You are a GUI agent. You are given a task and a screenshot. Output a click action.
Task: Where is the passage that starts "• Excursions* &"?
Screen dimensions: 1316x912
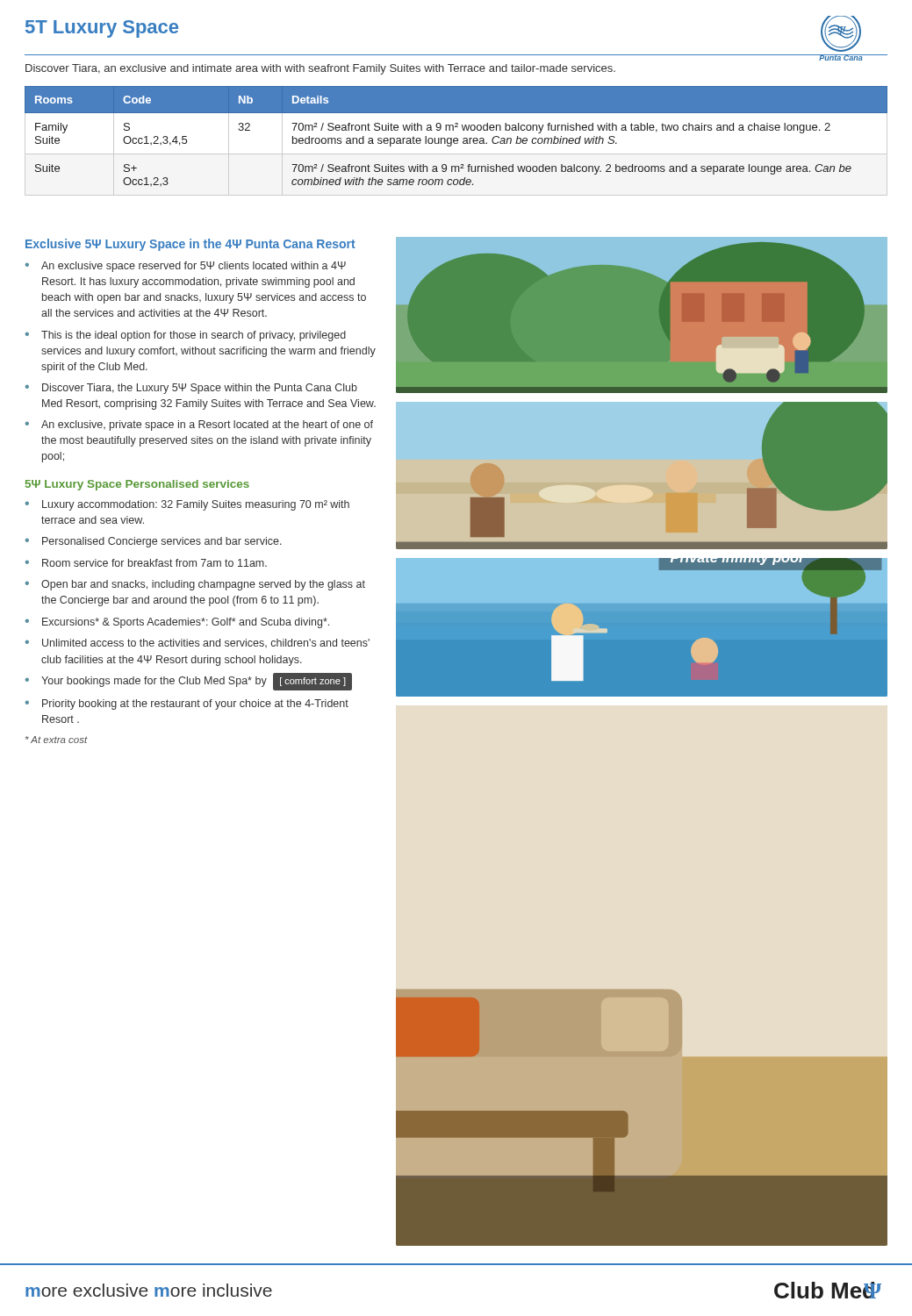click(177, 622)
